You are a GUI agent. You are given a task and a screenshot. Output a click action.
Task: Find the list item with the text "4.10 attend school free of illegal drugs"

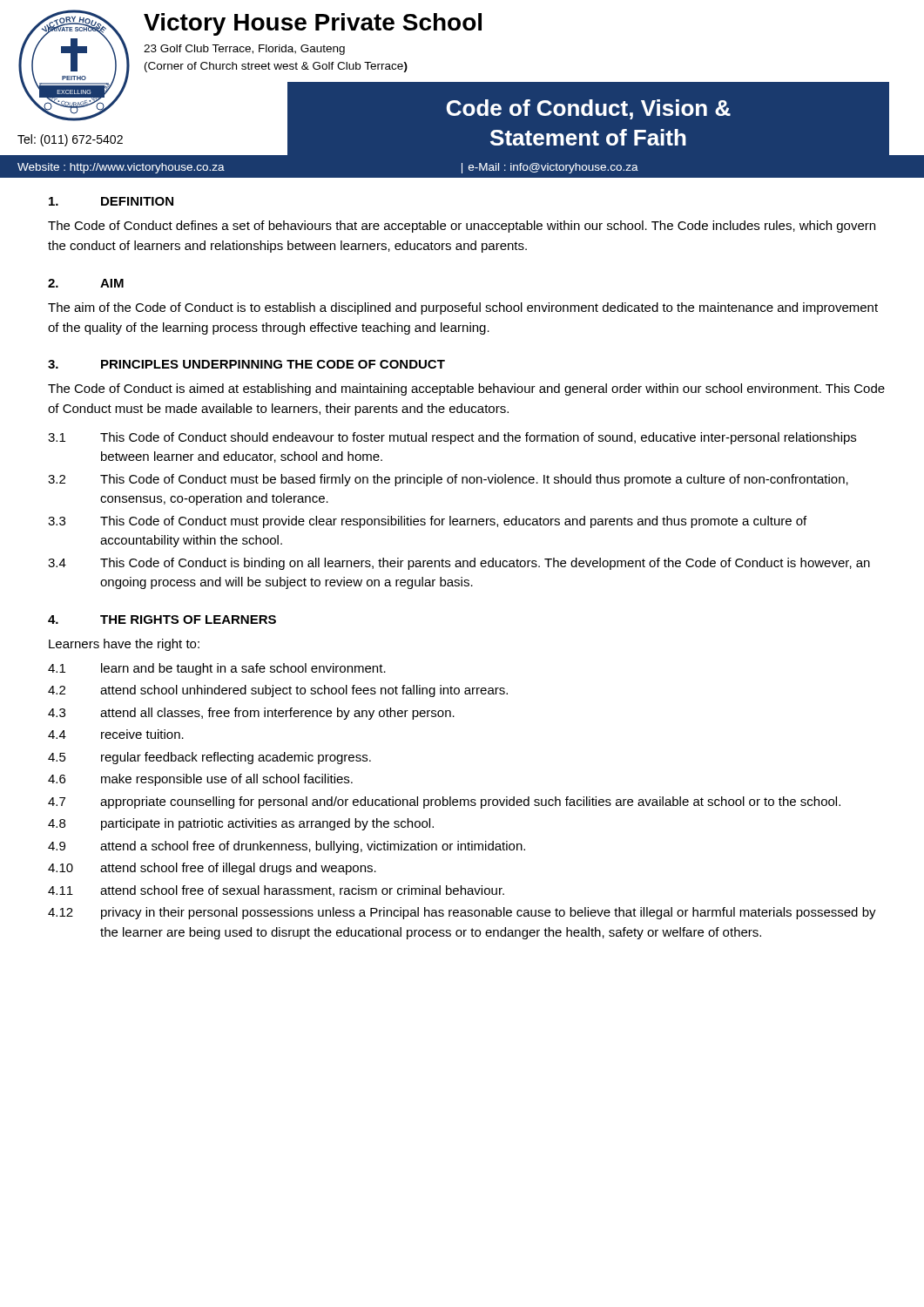[x=212, y=869]
